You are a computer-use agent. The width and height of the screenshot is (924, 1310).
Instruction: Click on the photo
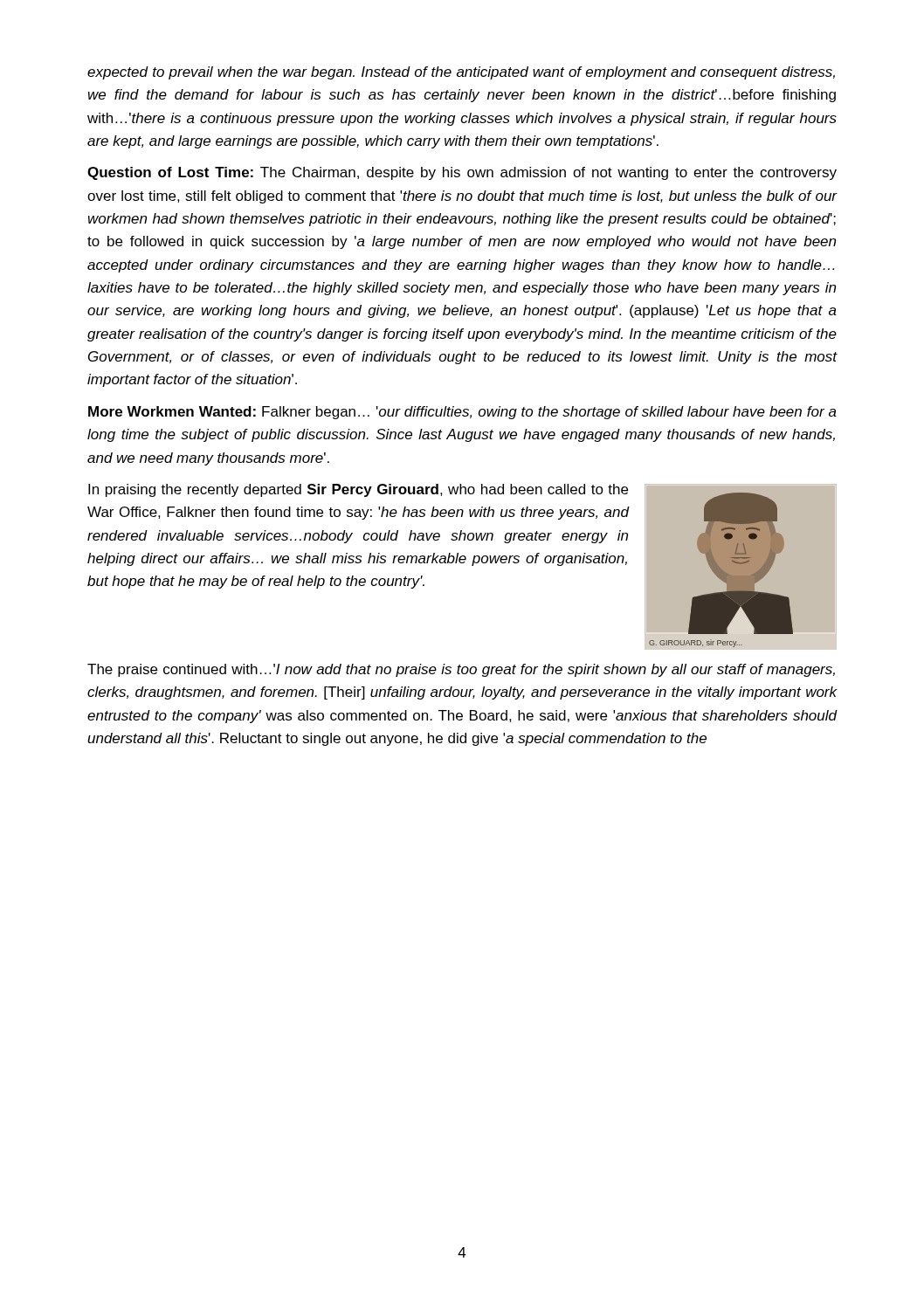pos(741,567)
